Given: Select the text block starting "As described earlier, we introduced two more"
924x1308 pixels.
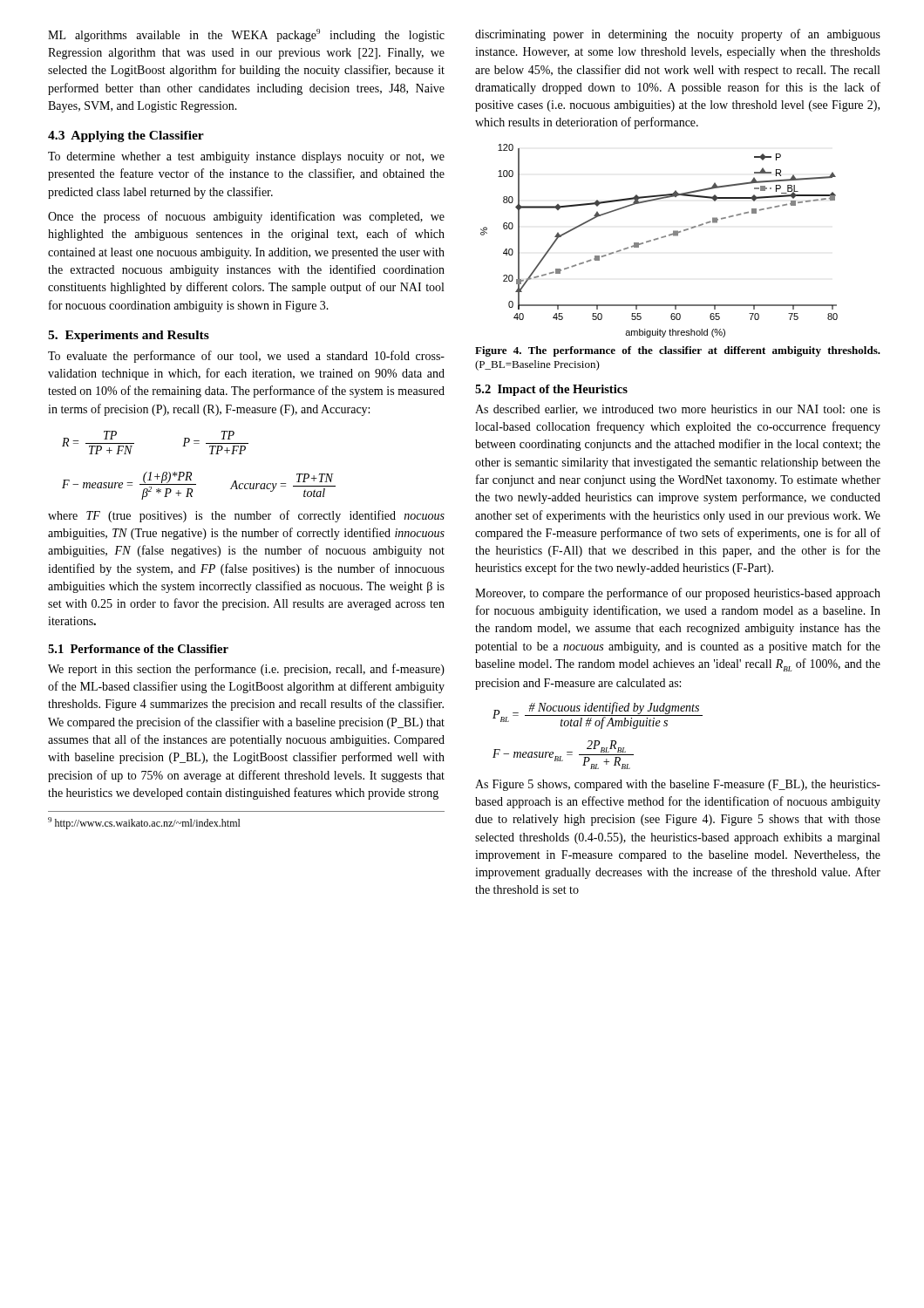Looking at the screenshot, I should pyautogui.click(x=678, y=547).
